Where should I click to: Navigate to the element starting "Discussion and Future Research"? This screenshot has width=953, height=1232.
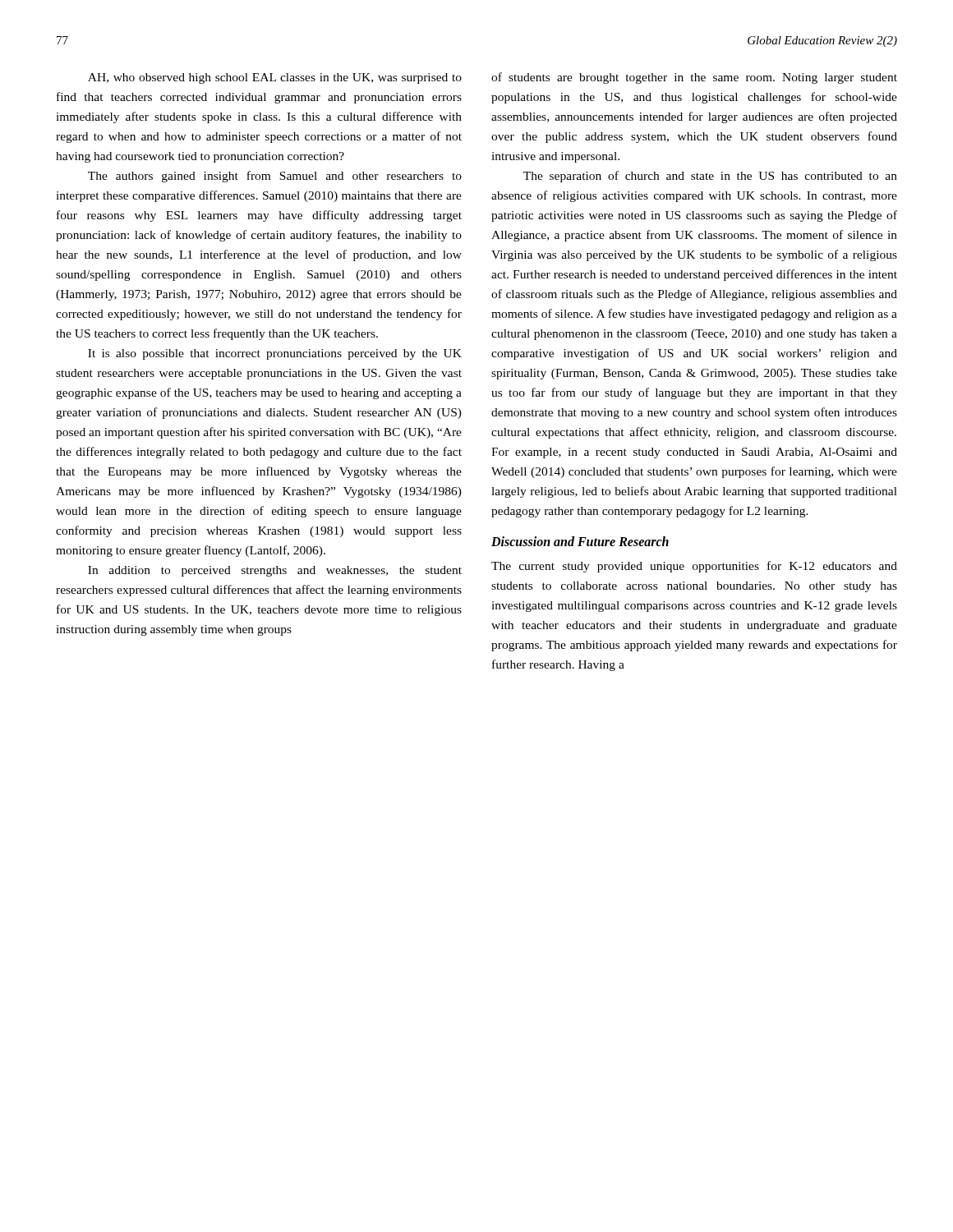point(580,542)
